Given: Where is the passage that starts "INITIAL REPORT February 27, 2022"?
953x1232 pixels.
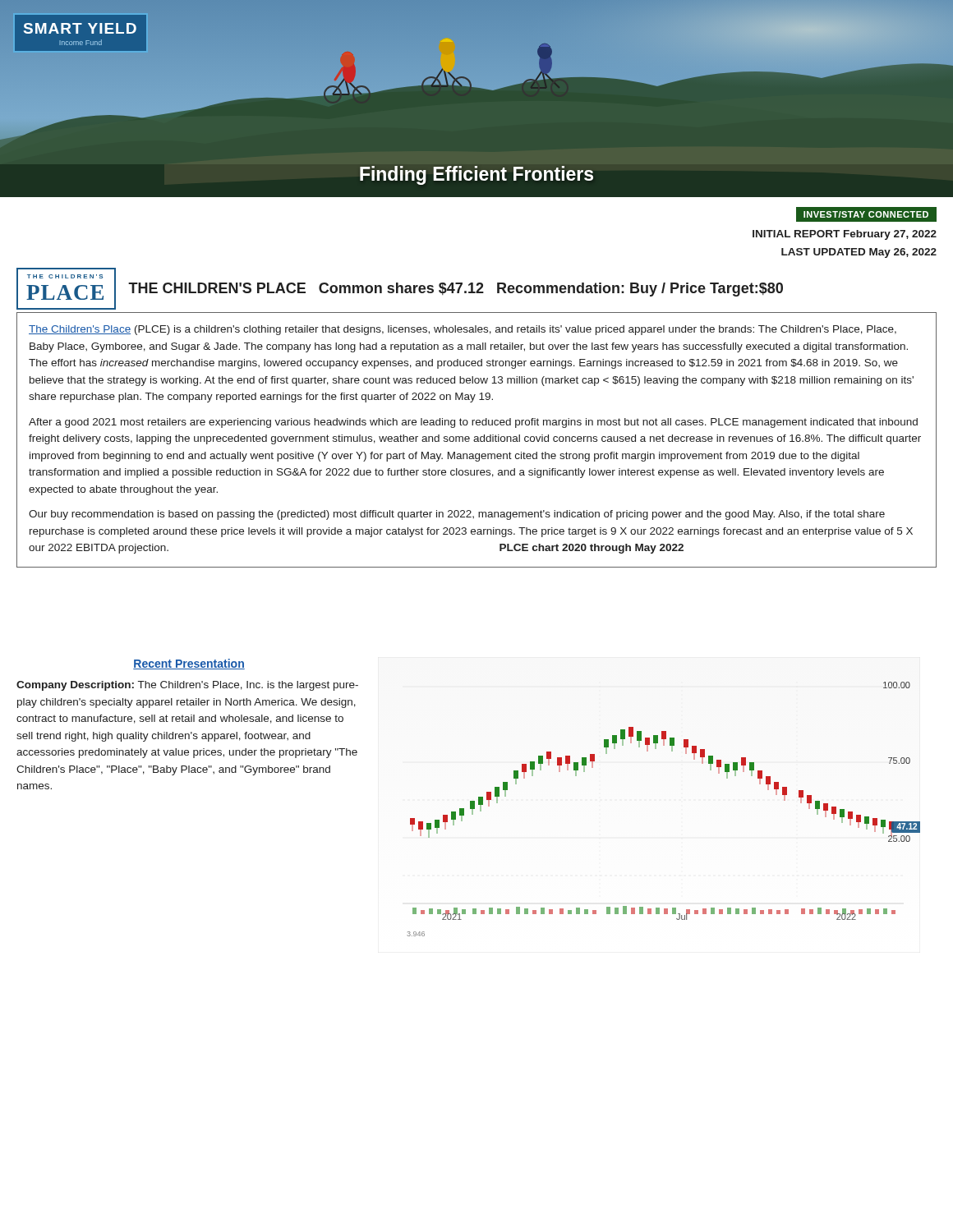Looking at the screenshot, I should tap(844, 243).
